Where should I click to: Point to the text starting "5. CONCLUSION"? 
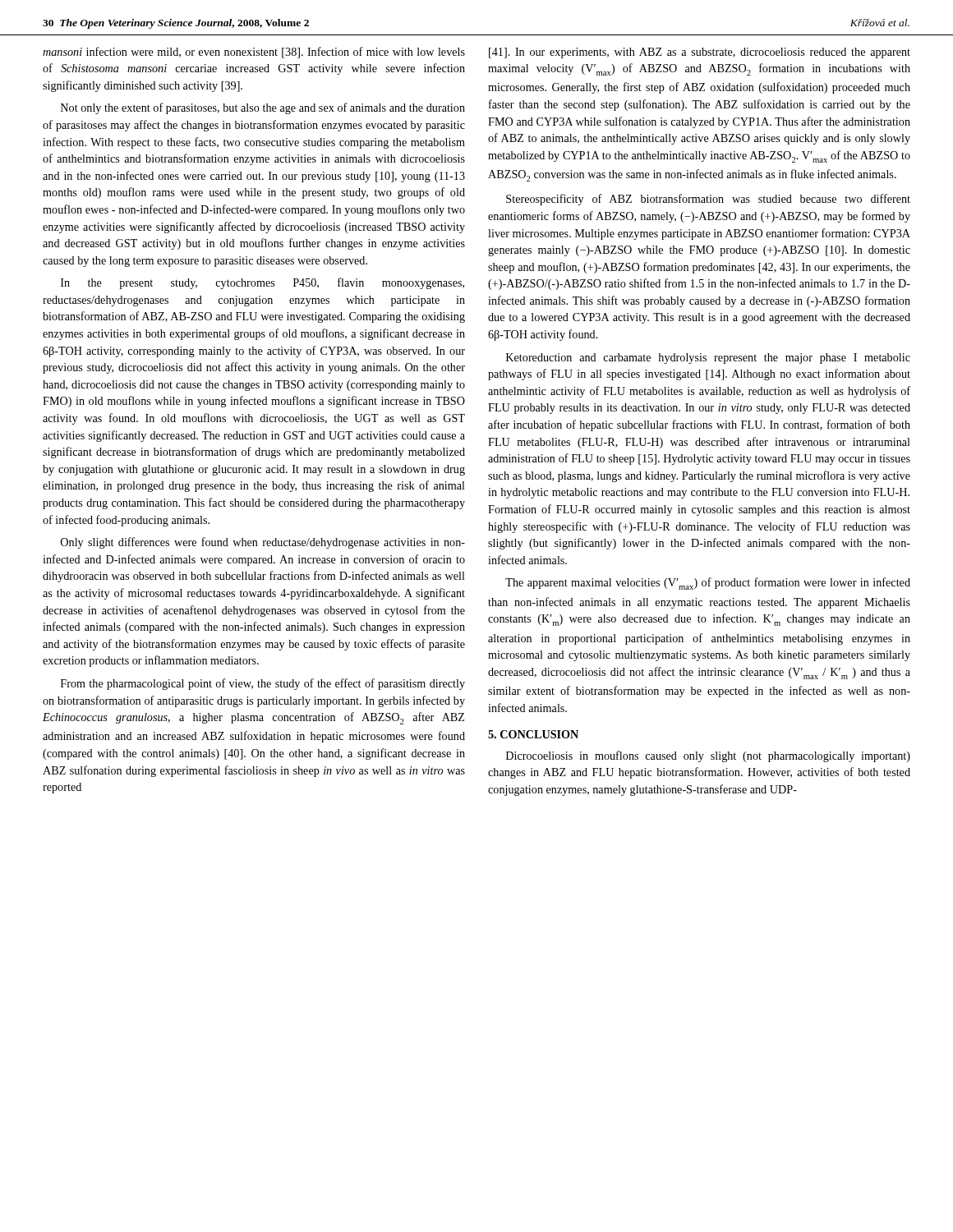click(533, 734)
